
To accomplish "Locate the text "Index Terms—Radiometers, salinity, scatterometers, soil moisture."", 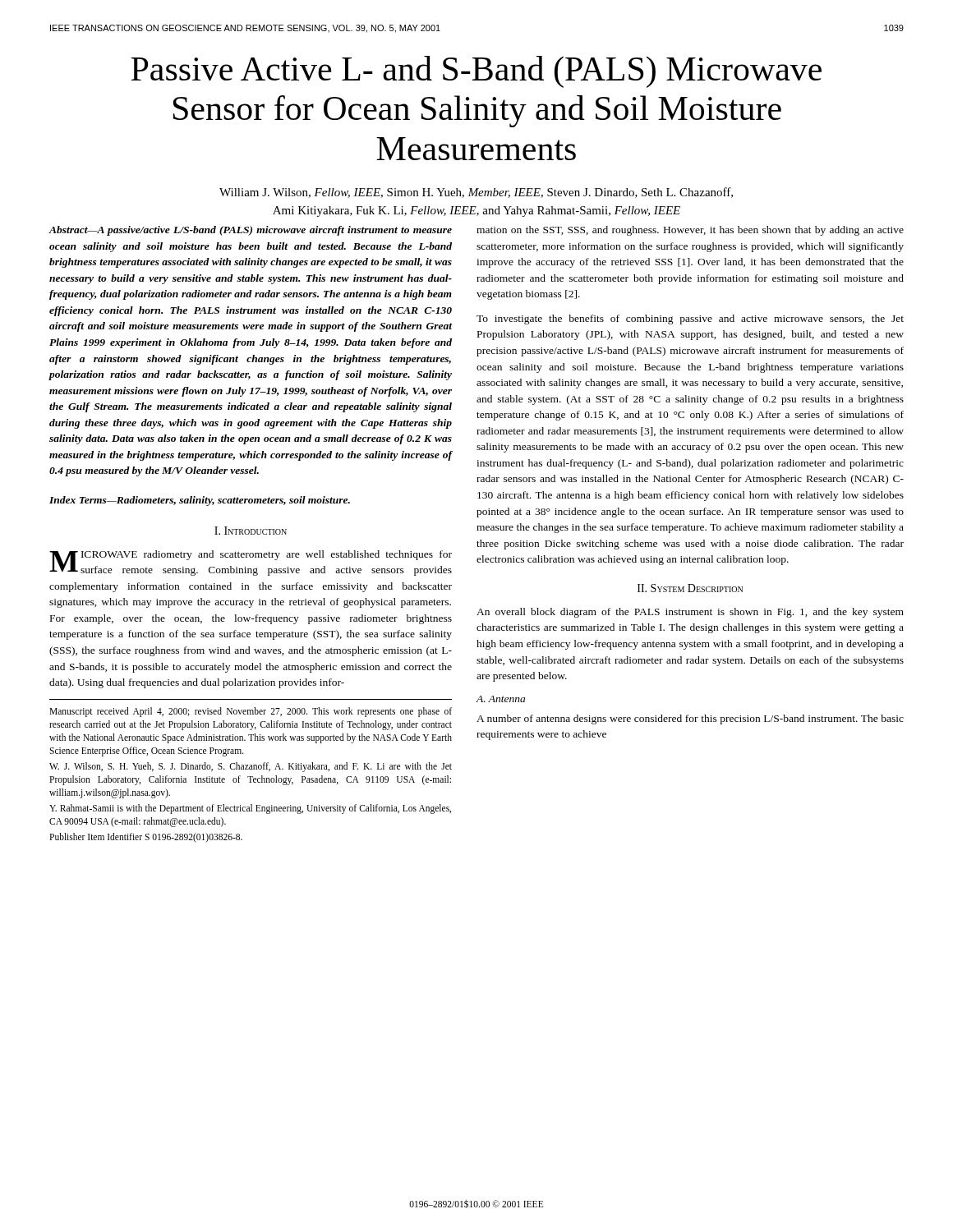I will click(200, 500).
